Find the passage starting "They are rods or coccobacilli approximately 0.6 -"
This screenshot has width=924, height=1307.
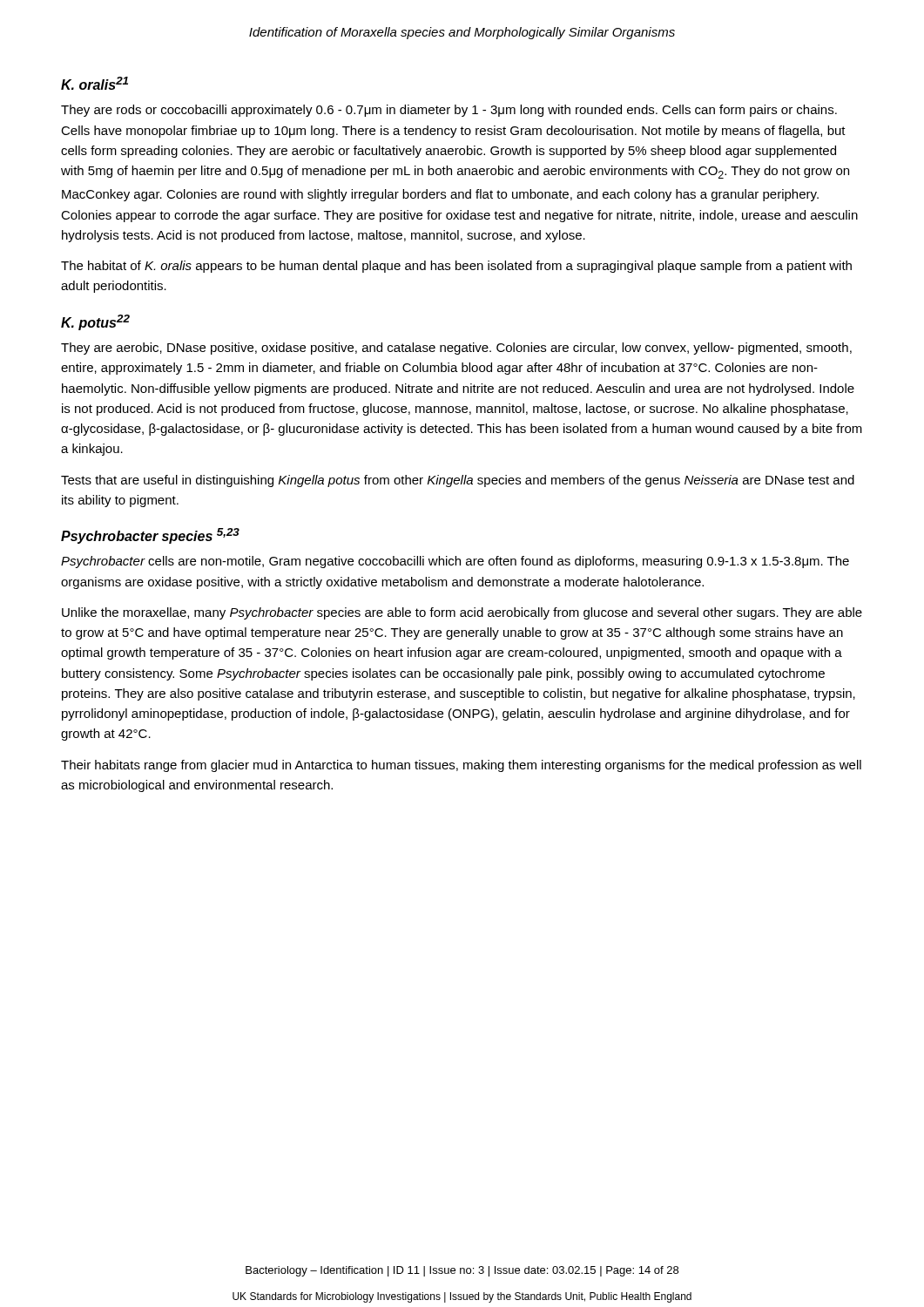460,172
